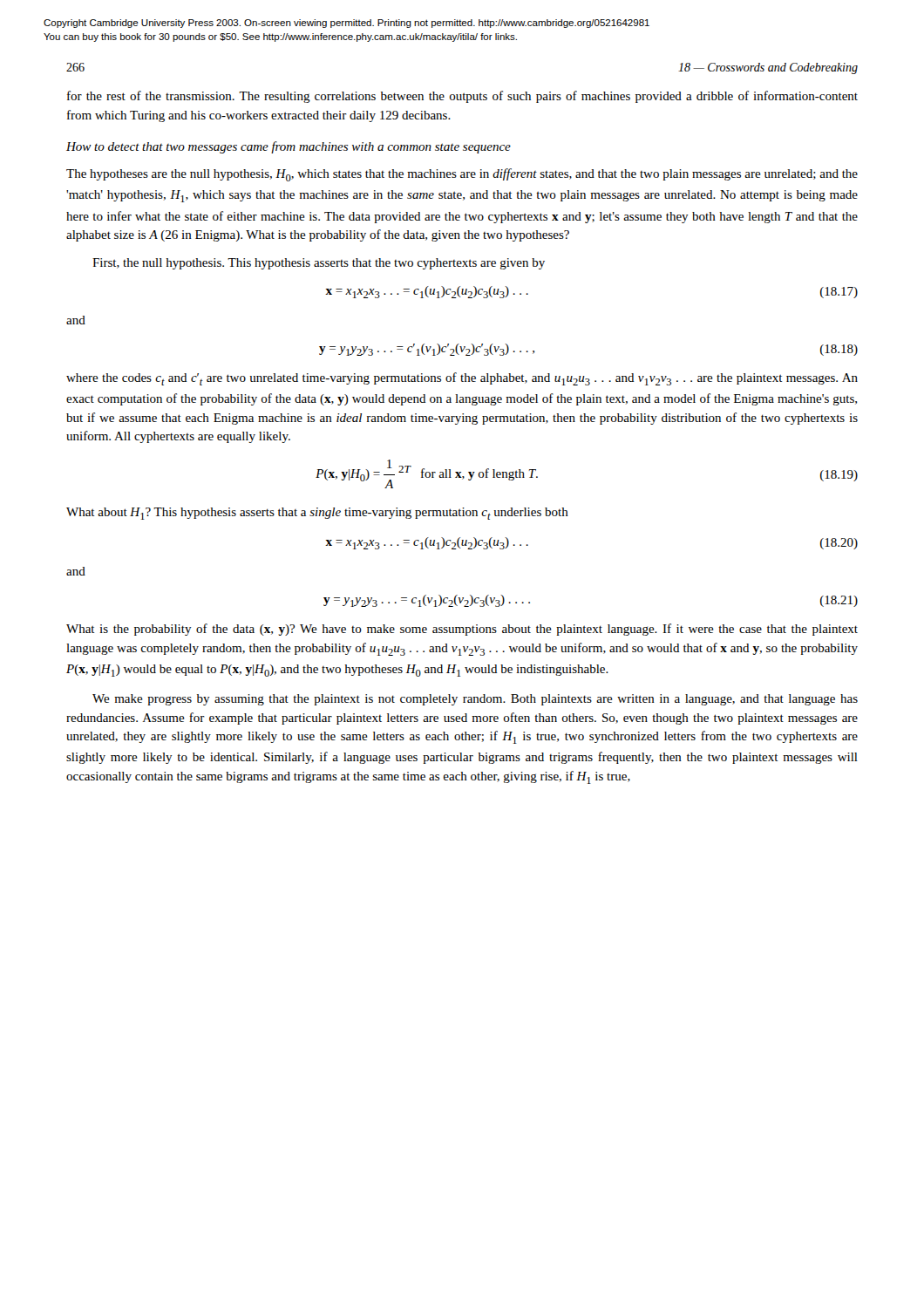
Task: Find the block starting "The hypotheses are the null hypothesis, H0, which"
Action: pos(462,219)
